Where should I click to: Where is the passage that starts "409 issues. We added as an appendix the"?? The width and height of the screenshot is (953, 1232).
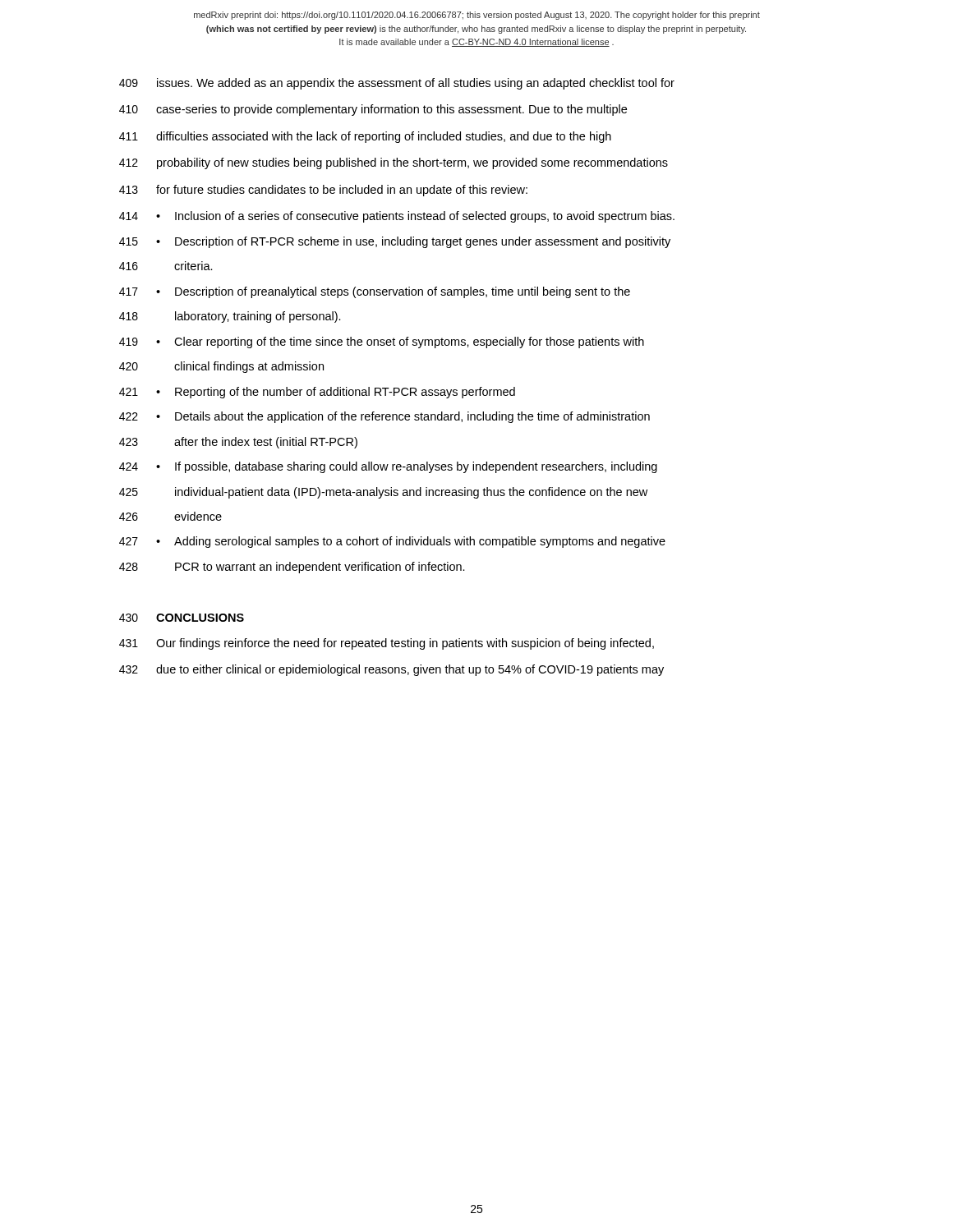click(489, 83)
